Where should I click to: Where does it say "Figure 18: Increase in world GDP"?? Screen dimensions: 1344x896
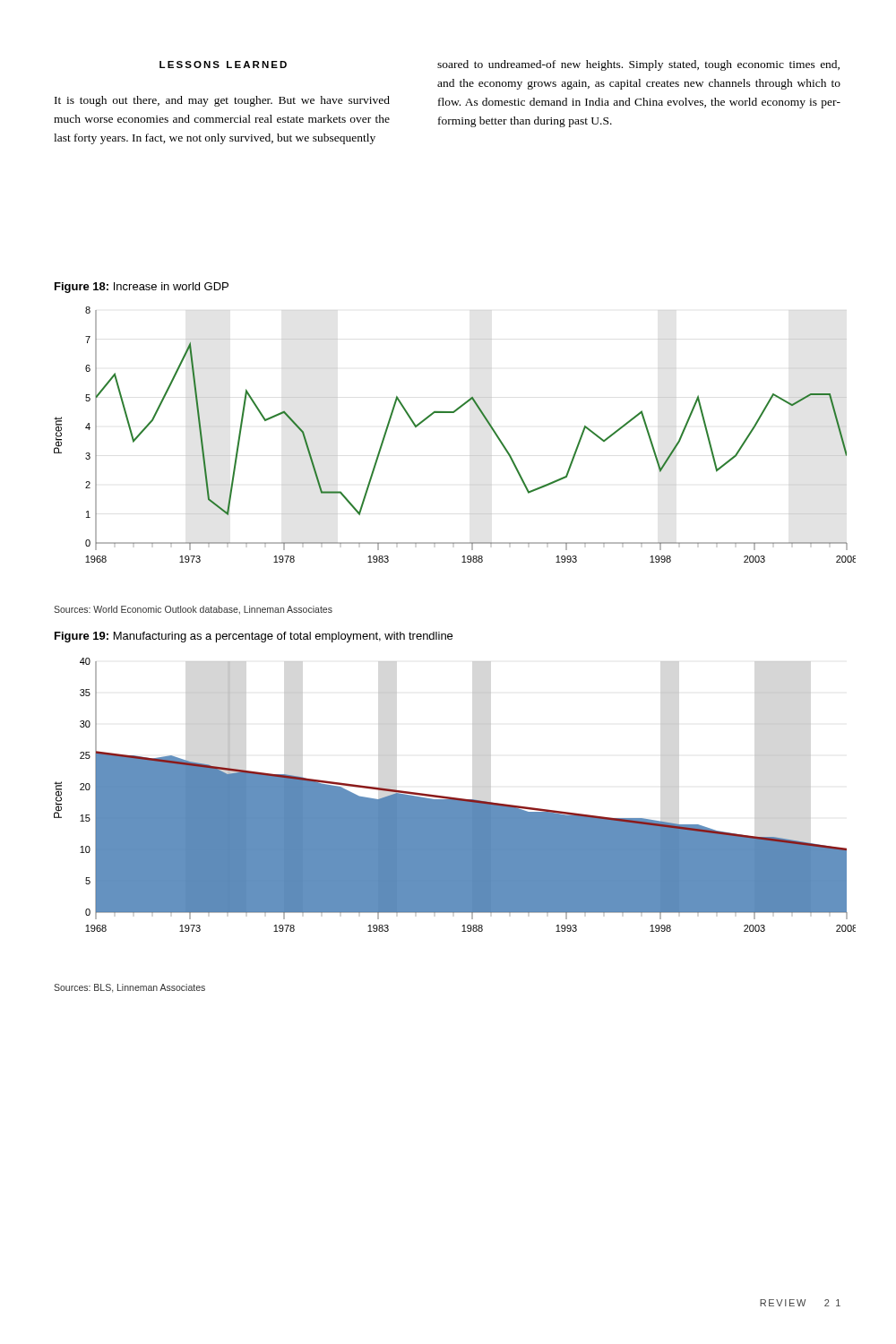[x=141, y=286]
